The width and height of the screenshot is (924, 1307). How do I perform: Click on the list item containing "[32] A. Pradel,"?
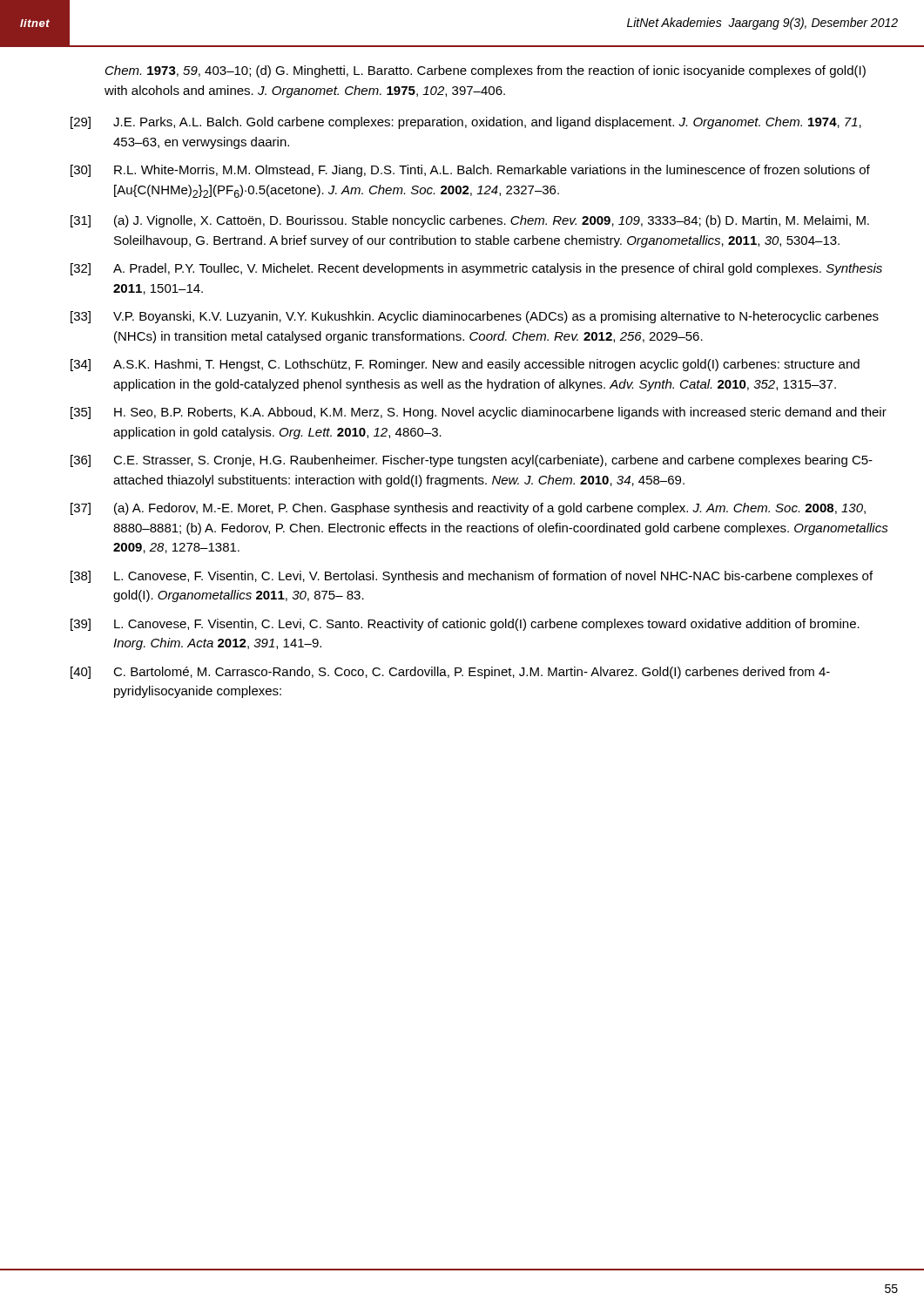[479, 279]
